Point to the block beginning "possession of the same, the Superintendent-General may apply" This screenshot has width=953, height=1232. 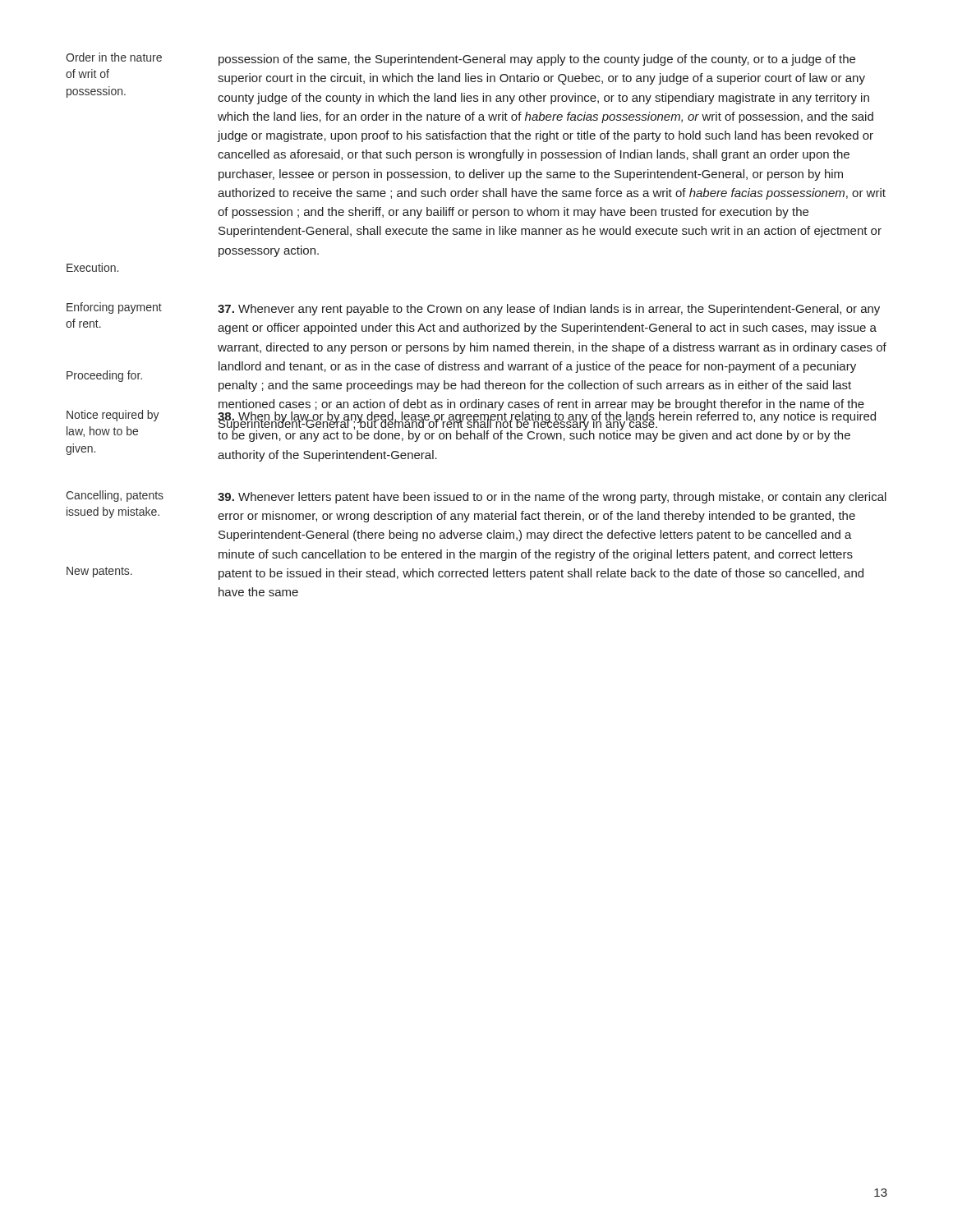pyautogui.click(x=552, y=154)
